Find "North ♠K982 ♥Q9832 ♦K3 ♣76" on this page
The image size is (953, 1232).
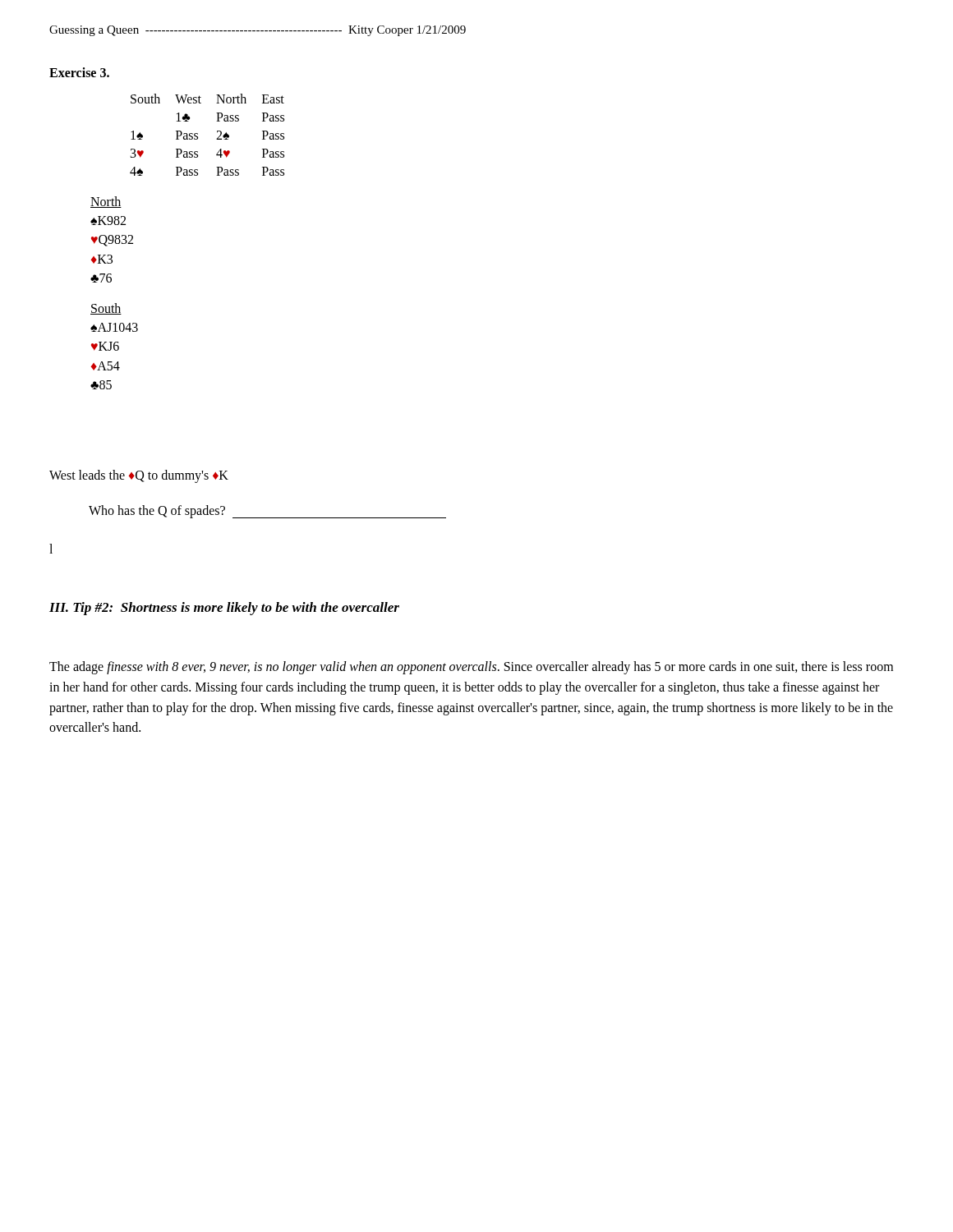(112, 240)
